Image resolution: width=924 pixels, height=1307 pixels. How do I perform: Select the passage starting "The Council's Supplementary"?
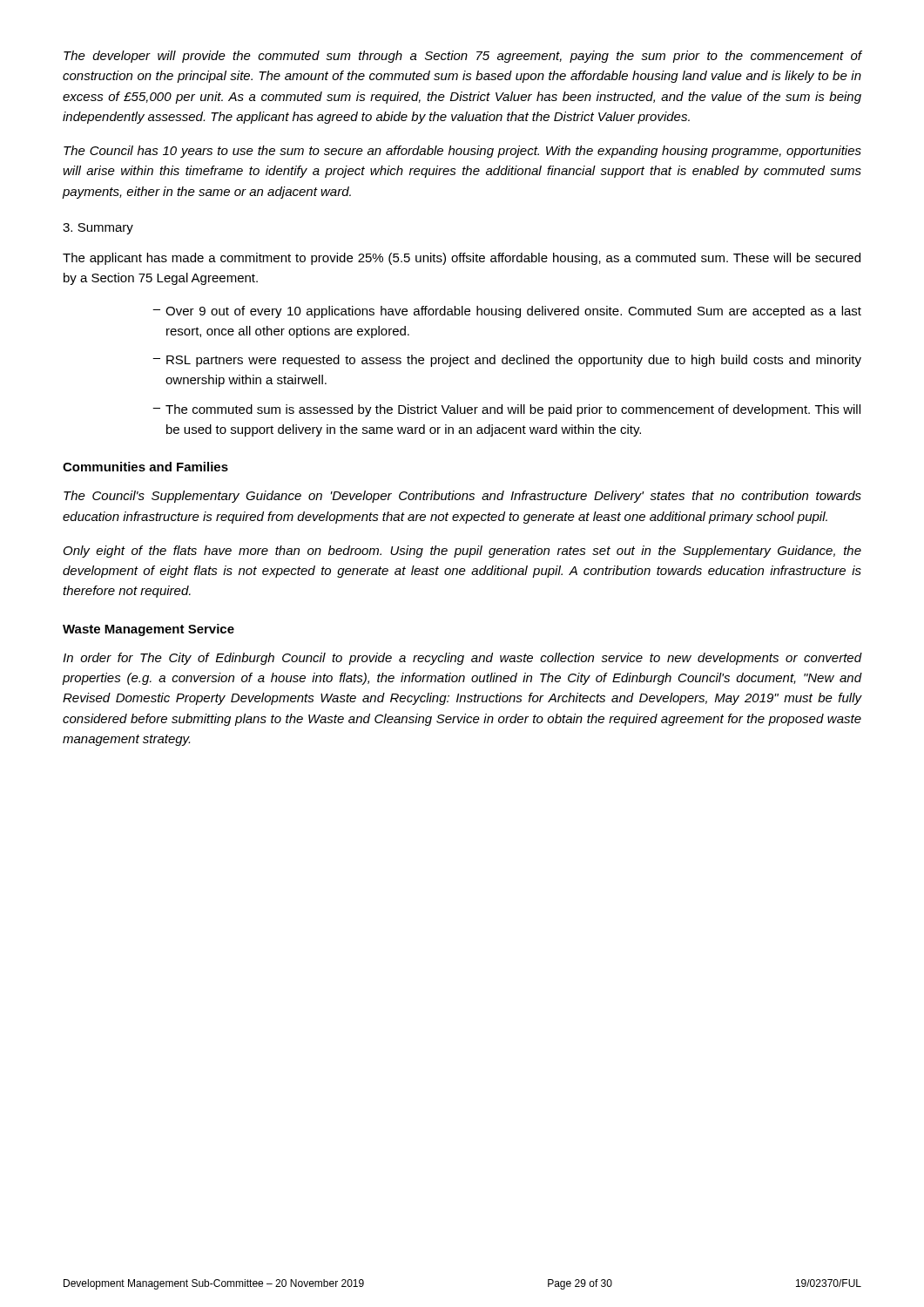[462, 506]
